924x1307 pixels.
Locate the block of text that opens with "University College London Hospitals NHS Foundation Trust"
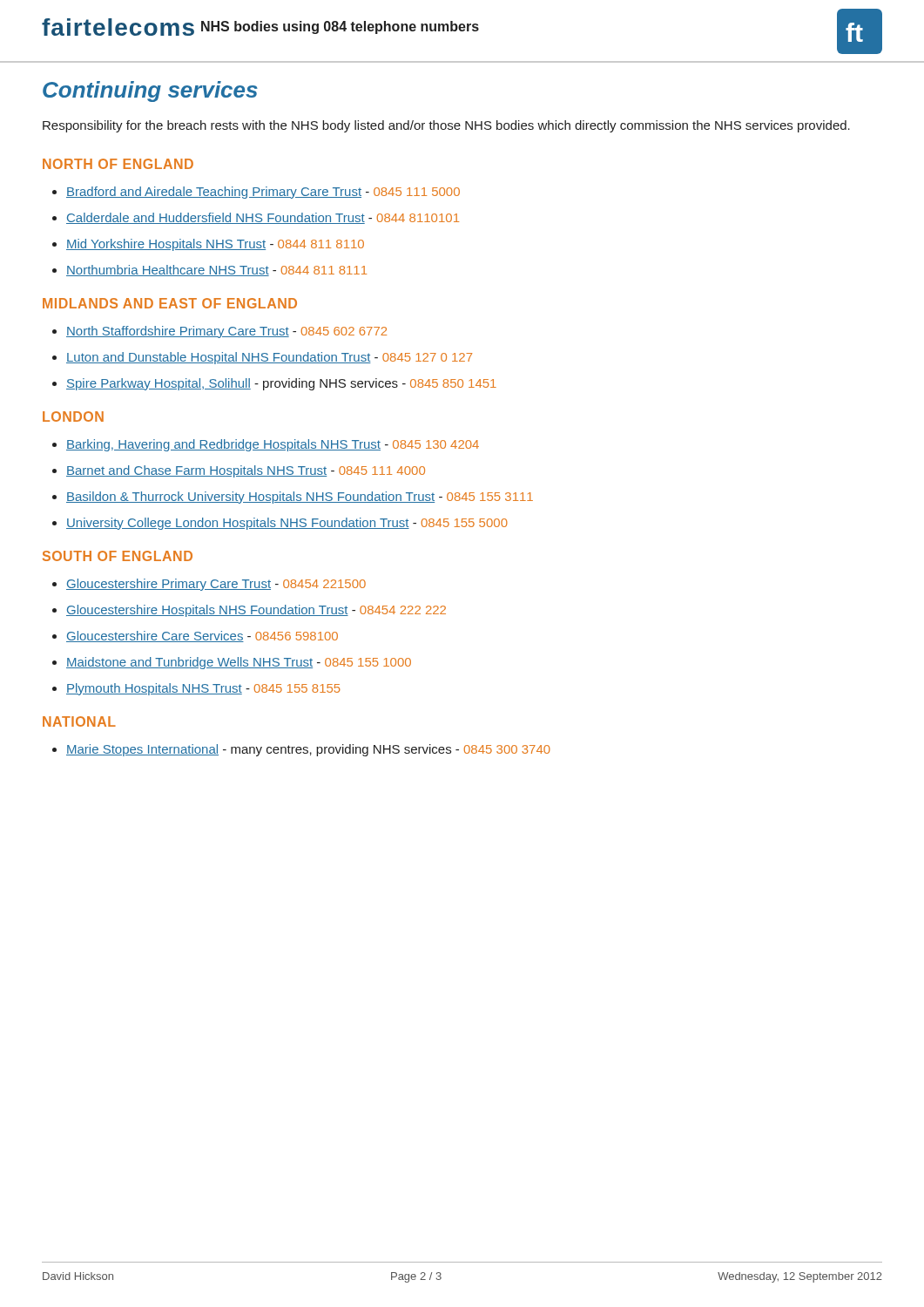pos(287,522)
